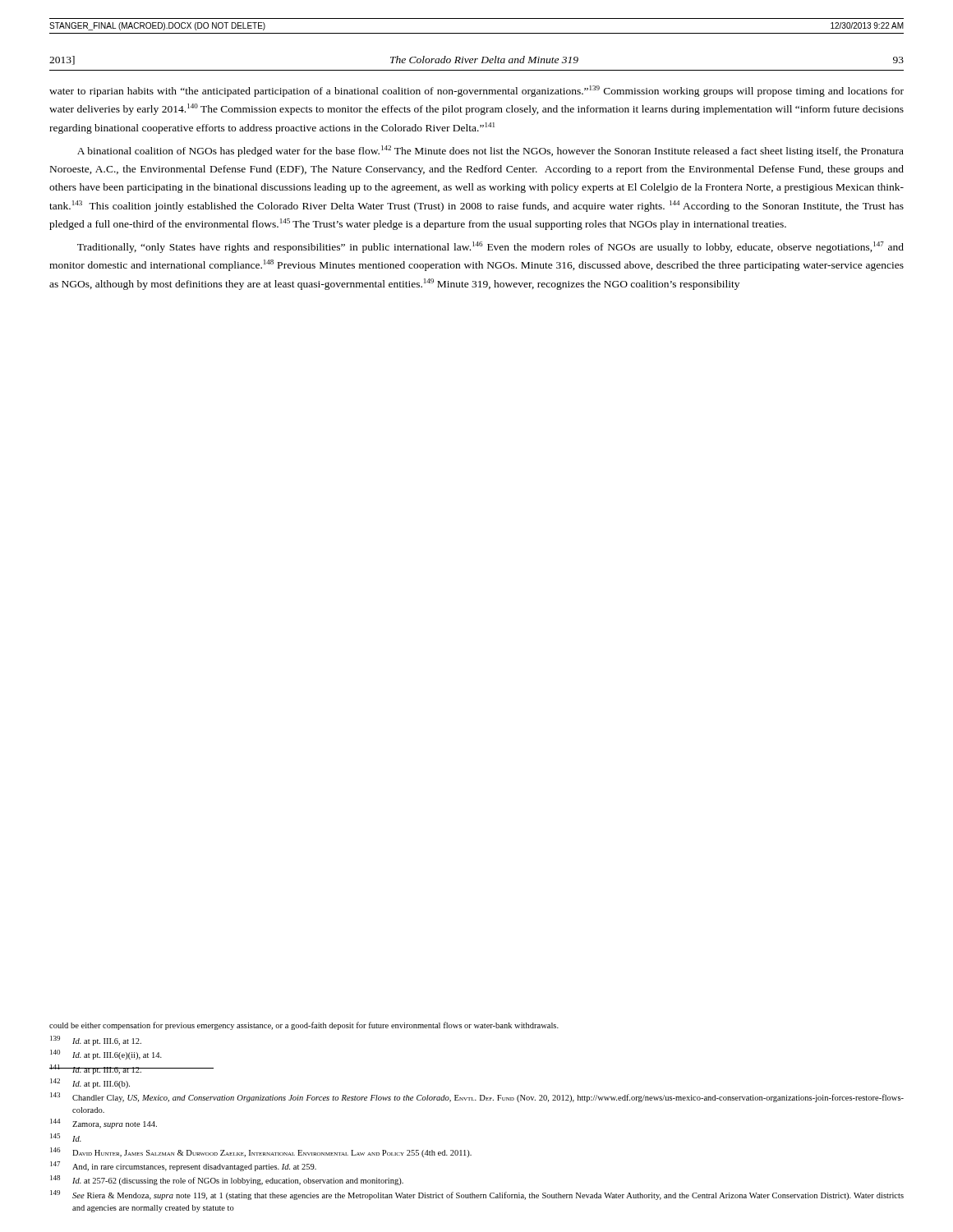
Task: Point to the element starting "144 Zamora, supra note 144."
Action: [x=104, y=1124]
